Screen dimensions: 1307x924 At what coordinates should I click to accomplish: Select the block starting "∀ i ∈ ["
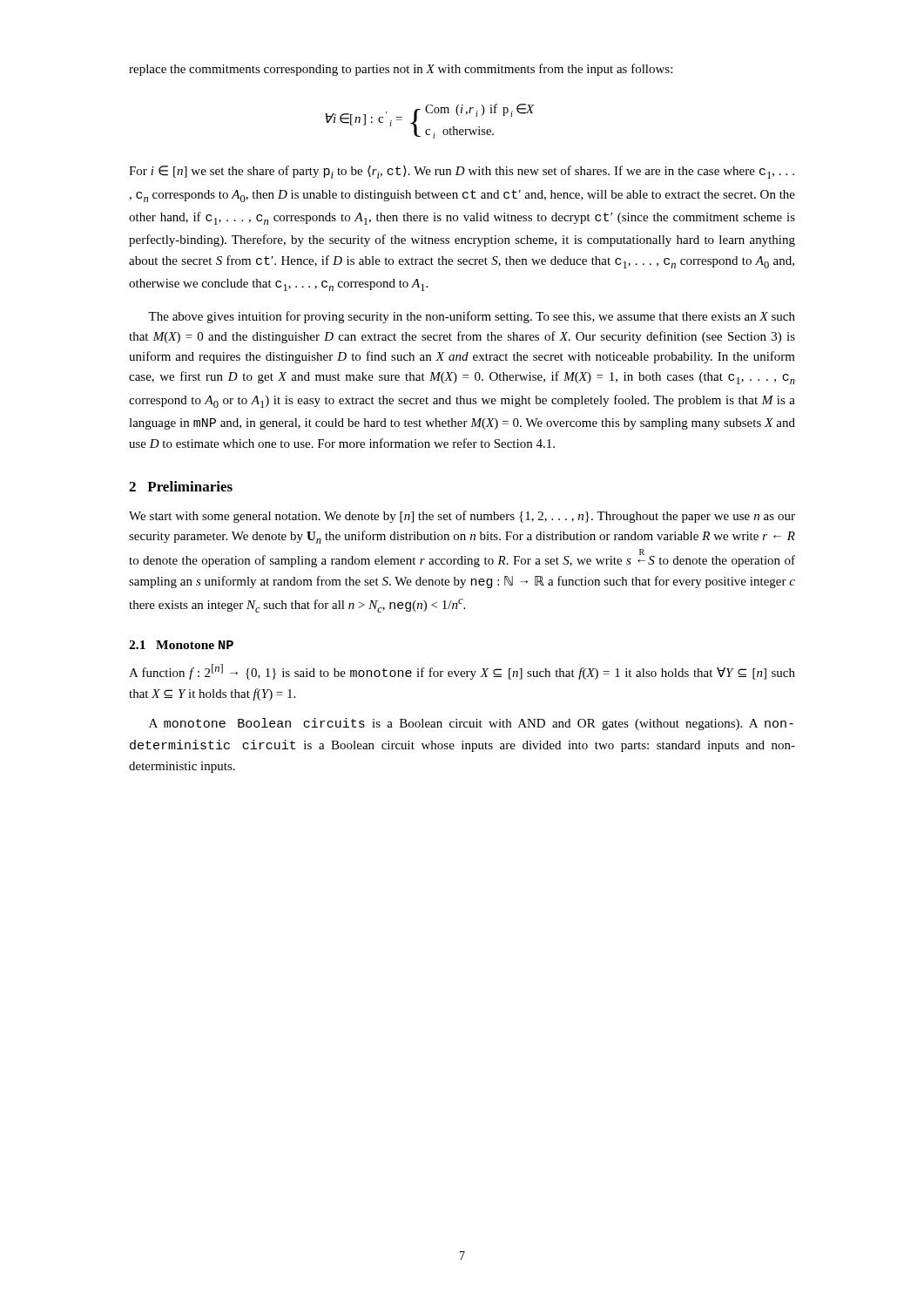(x=462, y=119)
